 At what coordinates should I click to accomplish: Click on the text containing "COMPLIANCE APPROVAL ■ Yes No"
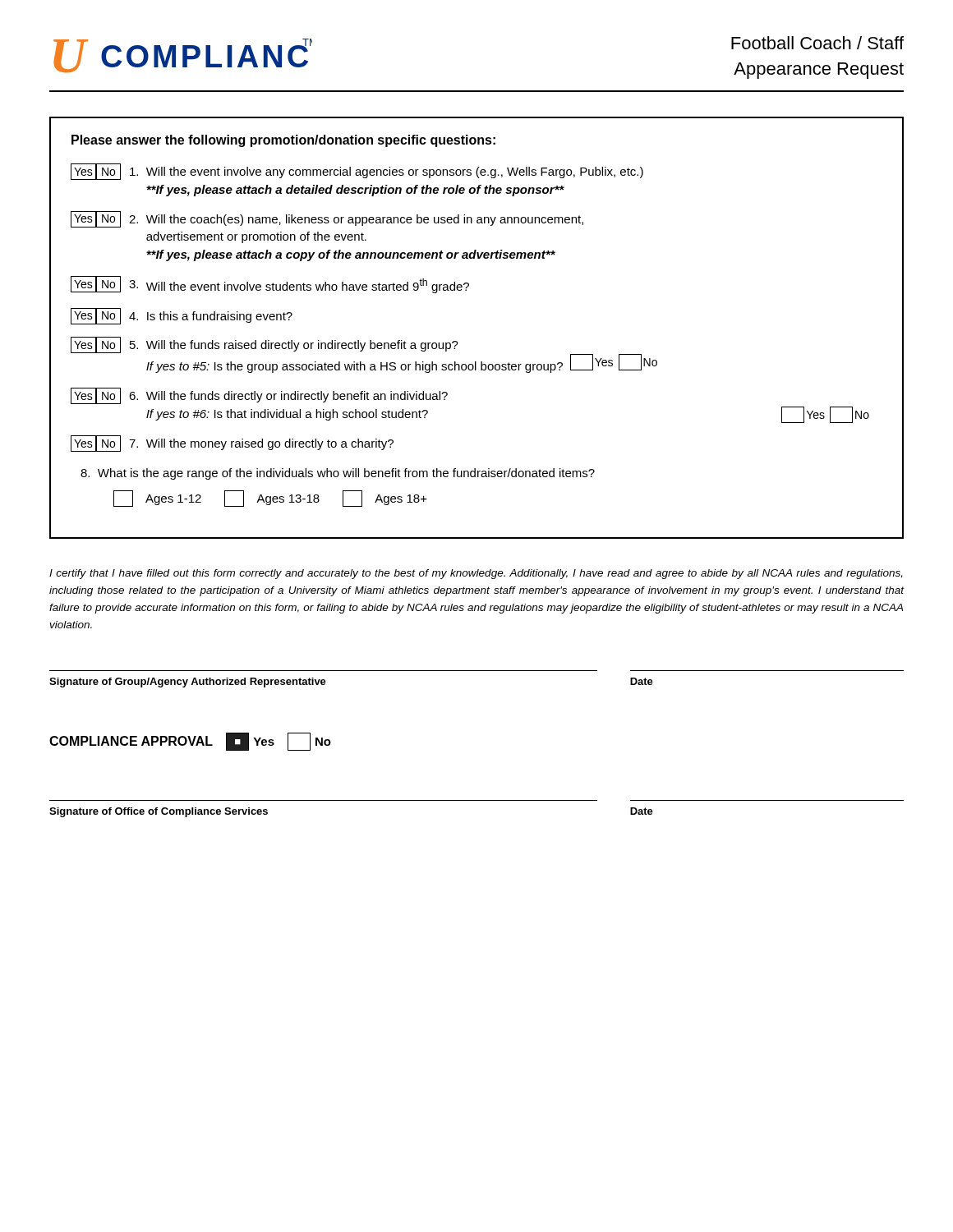190,742
